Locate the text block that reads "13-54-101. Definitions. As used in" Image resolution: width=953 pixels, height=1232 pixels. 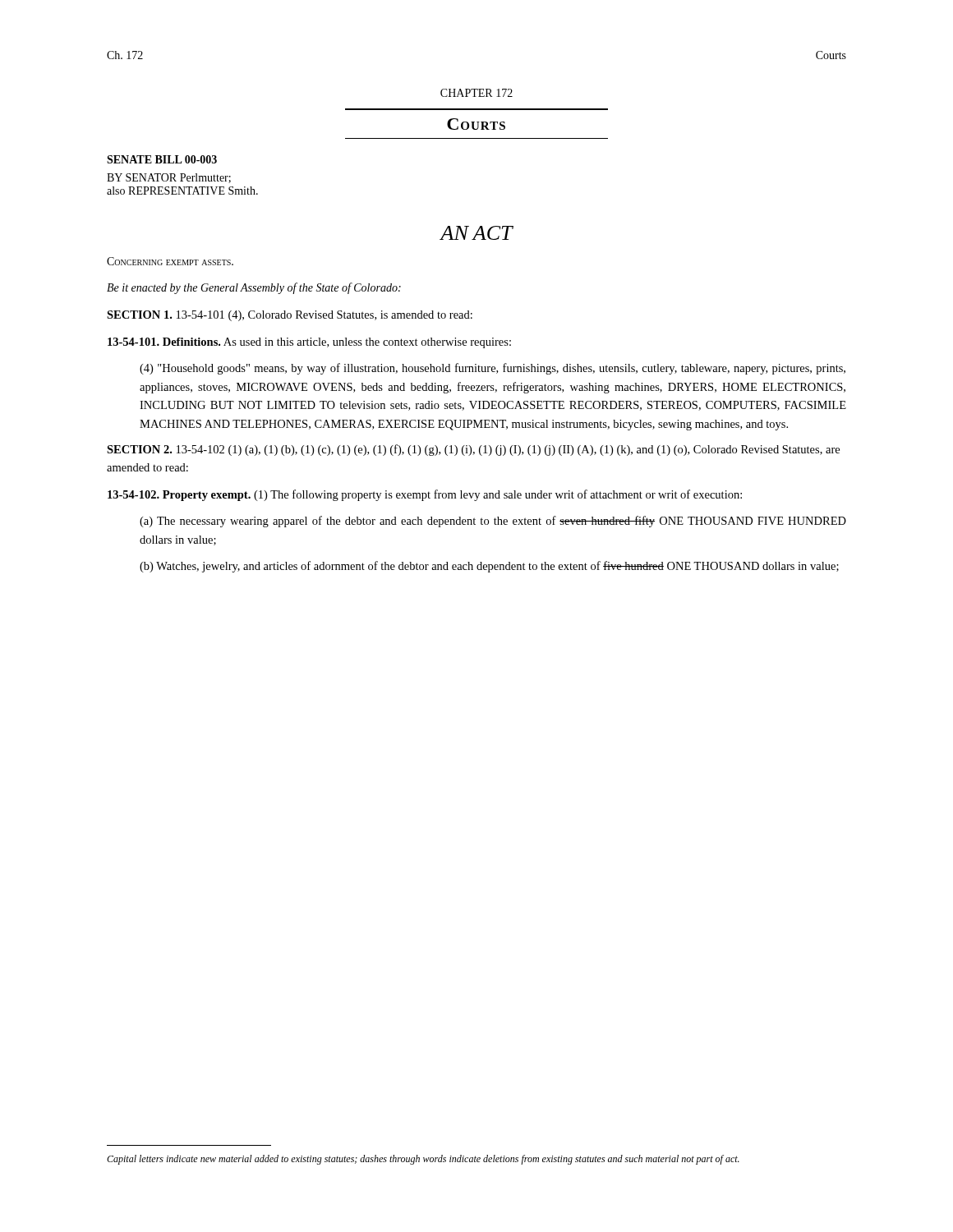pyautogui.click(x=309, y=341)
